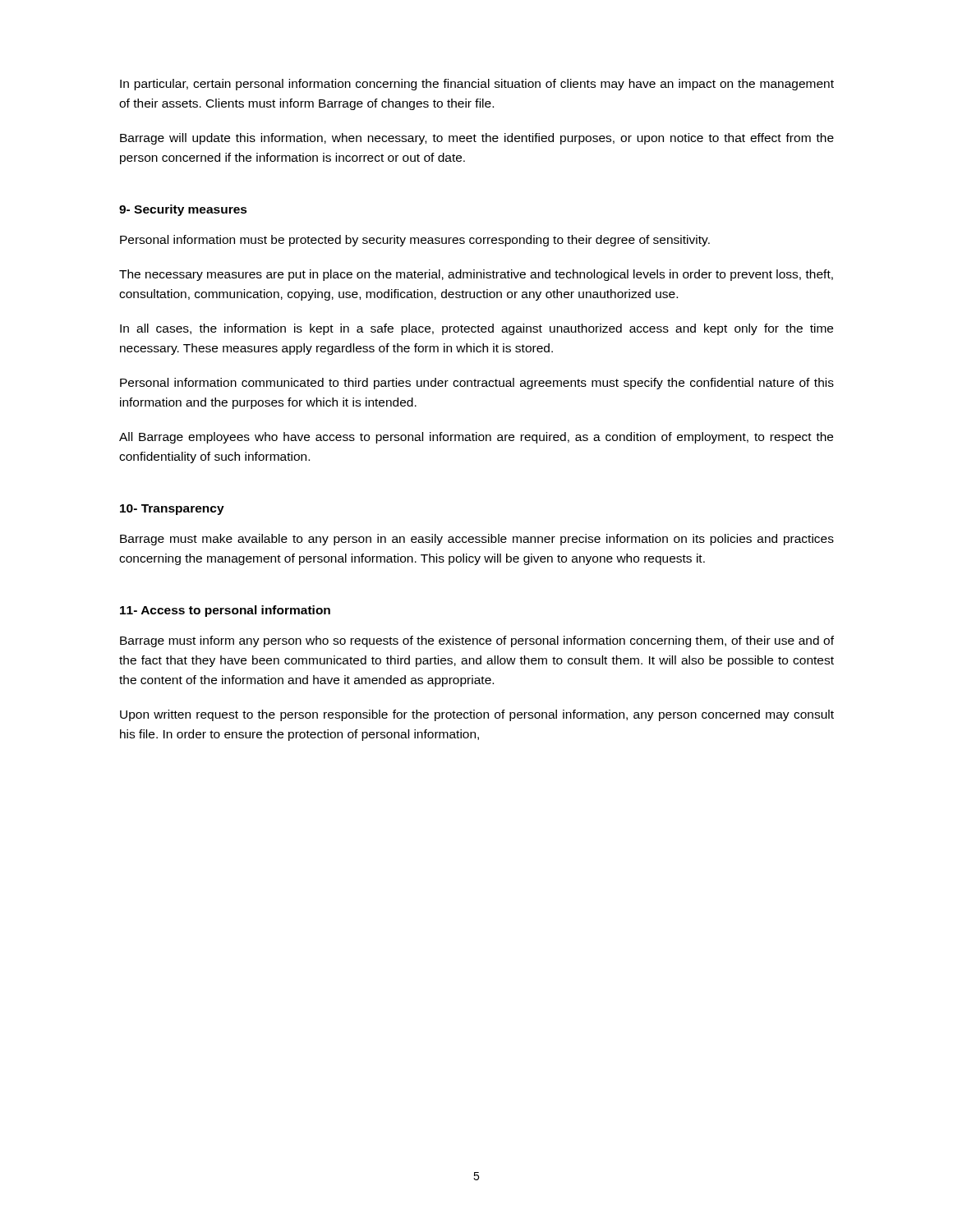The width and height of the screenshot is (953, 1232).
Task: Find the block starting "Upon written request to the"
Action: [476, 724]
